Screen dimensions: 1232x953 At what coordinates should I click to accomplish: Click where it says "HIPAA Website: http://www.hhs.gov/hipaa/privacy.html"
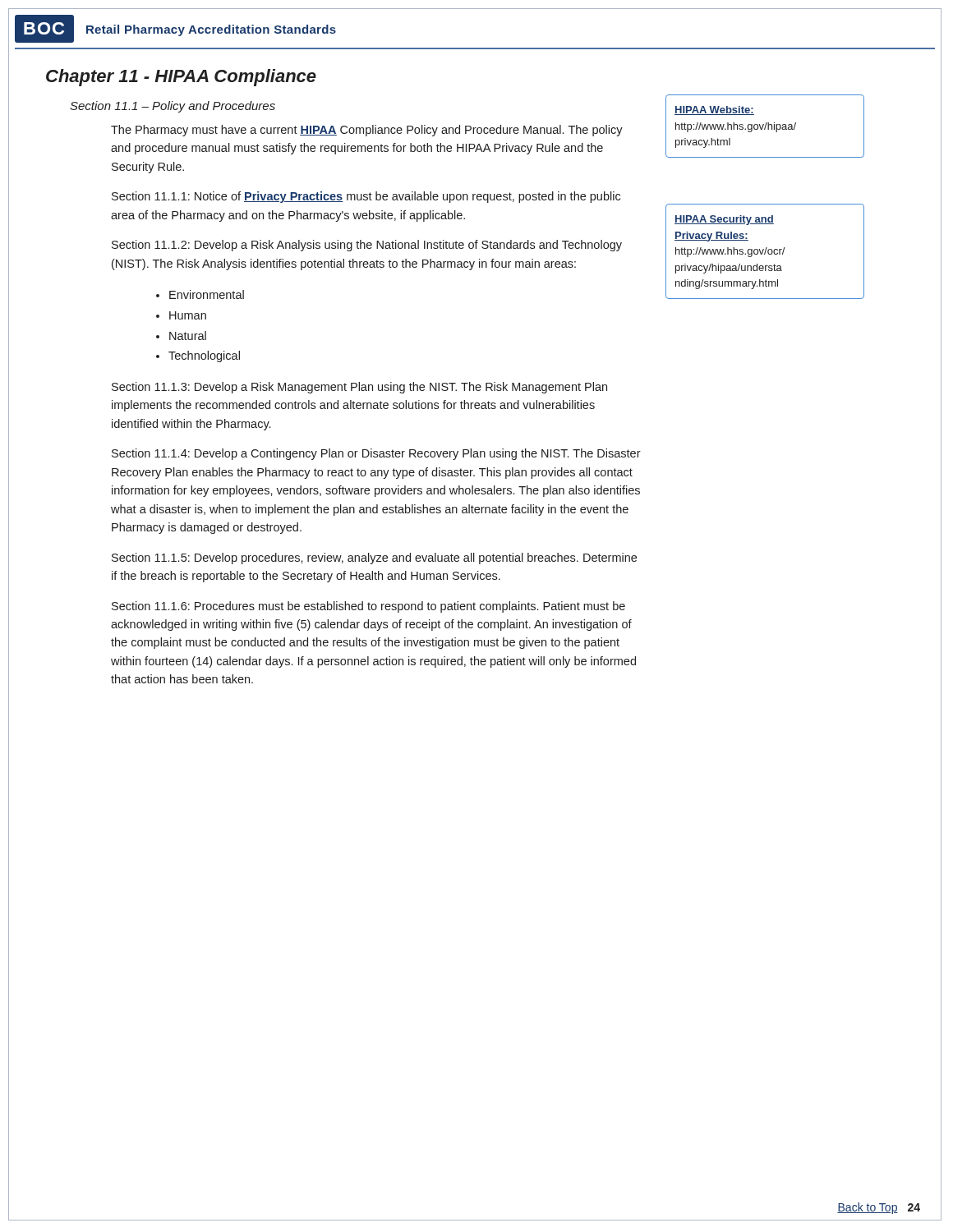[x=765, y=125]
